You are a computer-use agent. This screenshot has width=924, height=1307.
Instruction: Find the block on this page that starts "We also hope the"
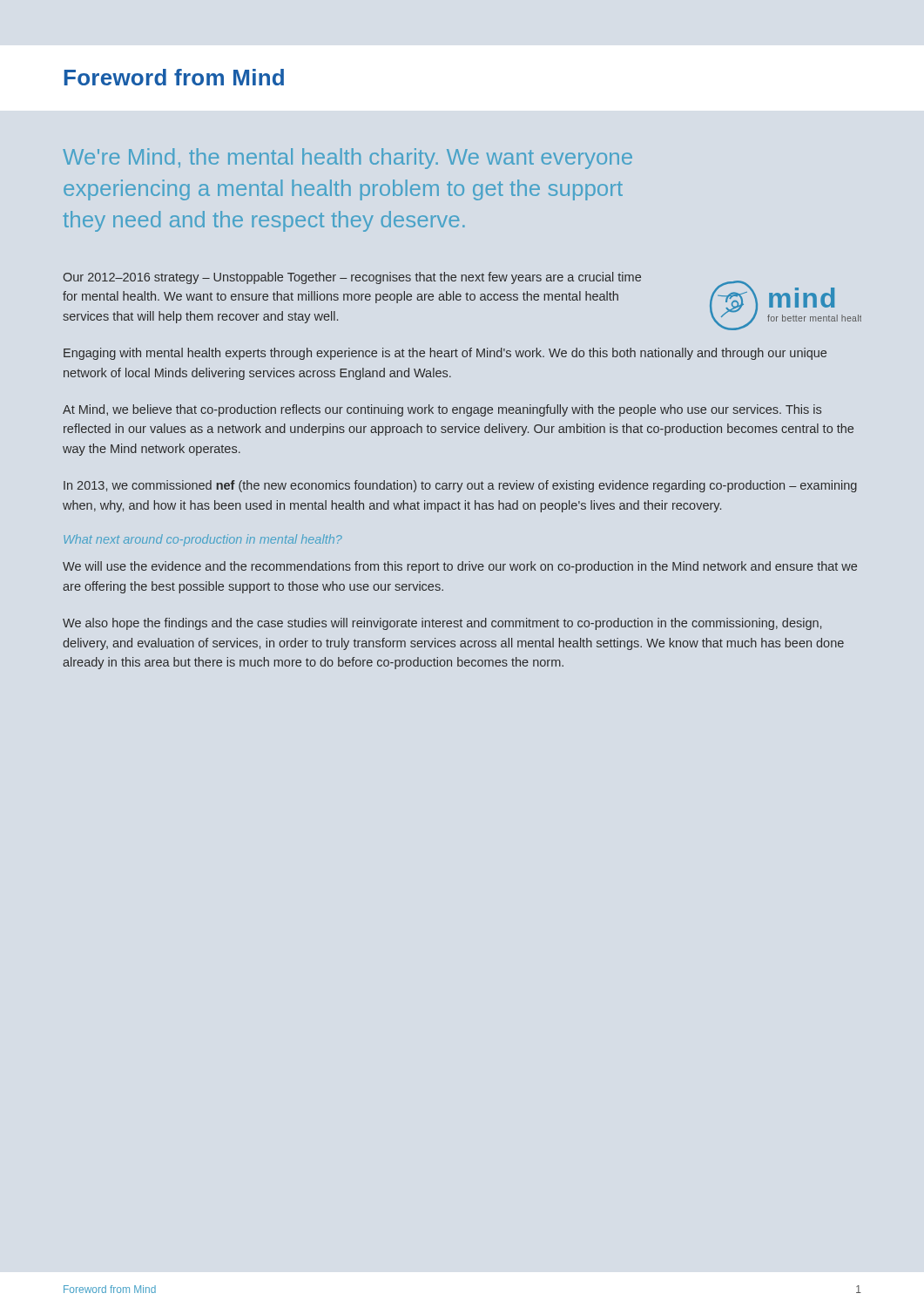click(453, 643)
